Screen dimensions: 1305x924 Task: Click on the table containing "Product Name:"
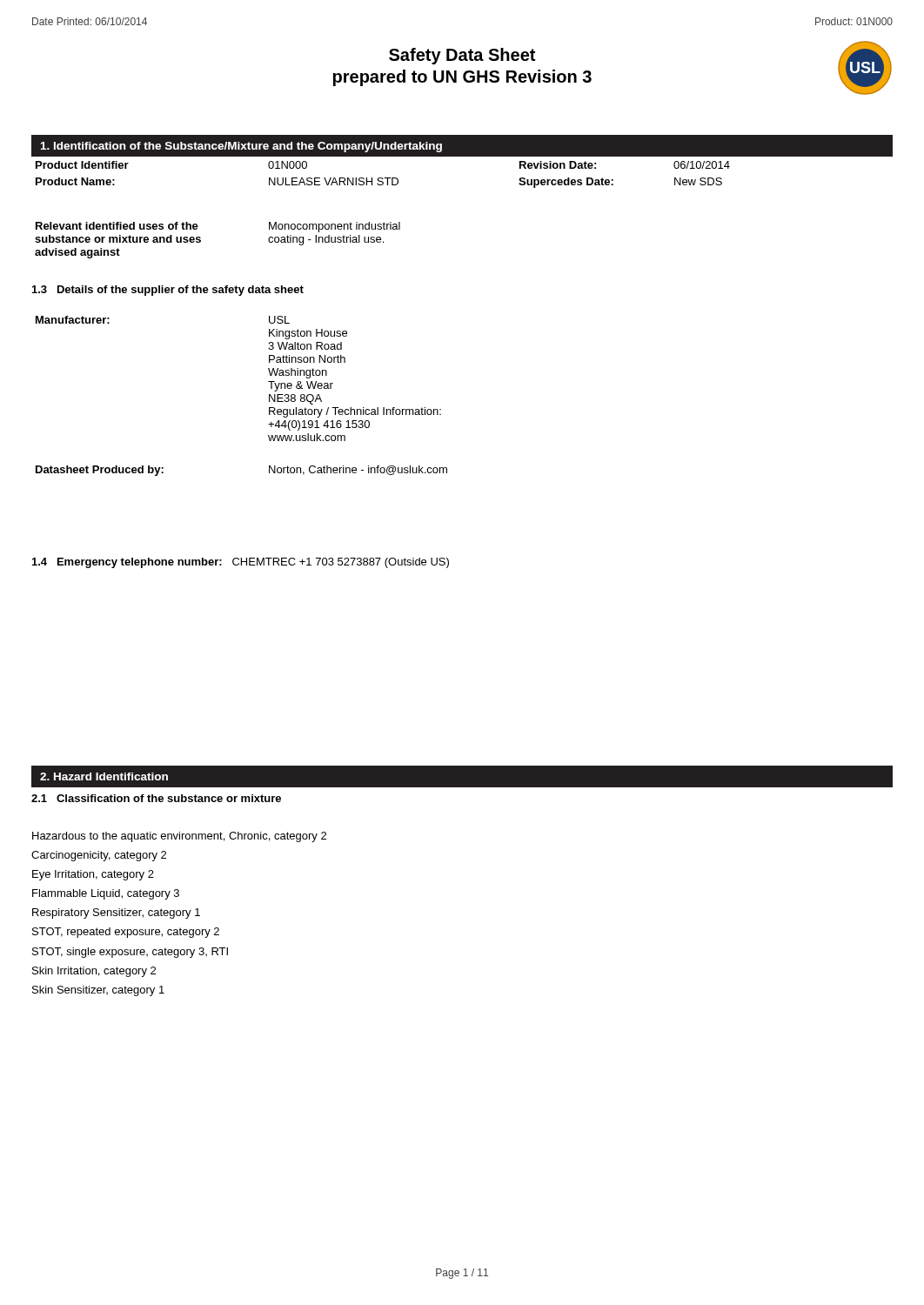tap(462, 173)
